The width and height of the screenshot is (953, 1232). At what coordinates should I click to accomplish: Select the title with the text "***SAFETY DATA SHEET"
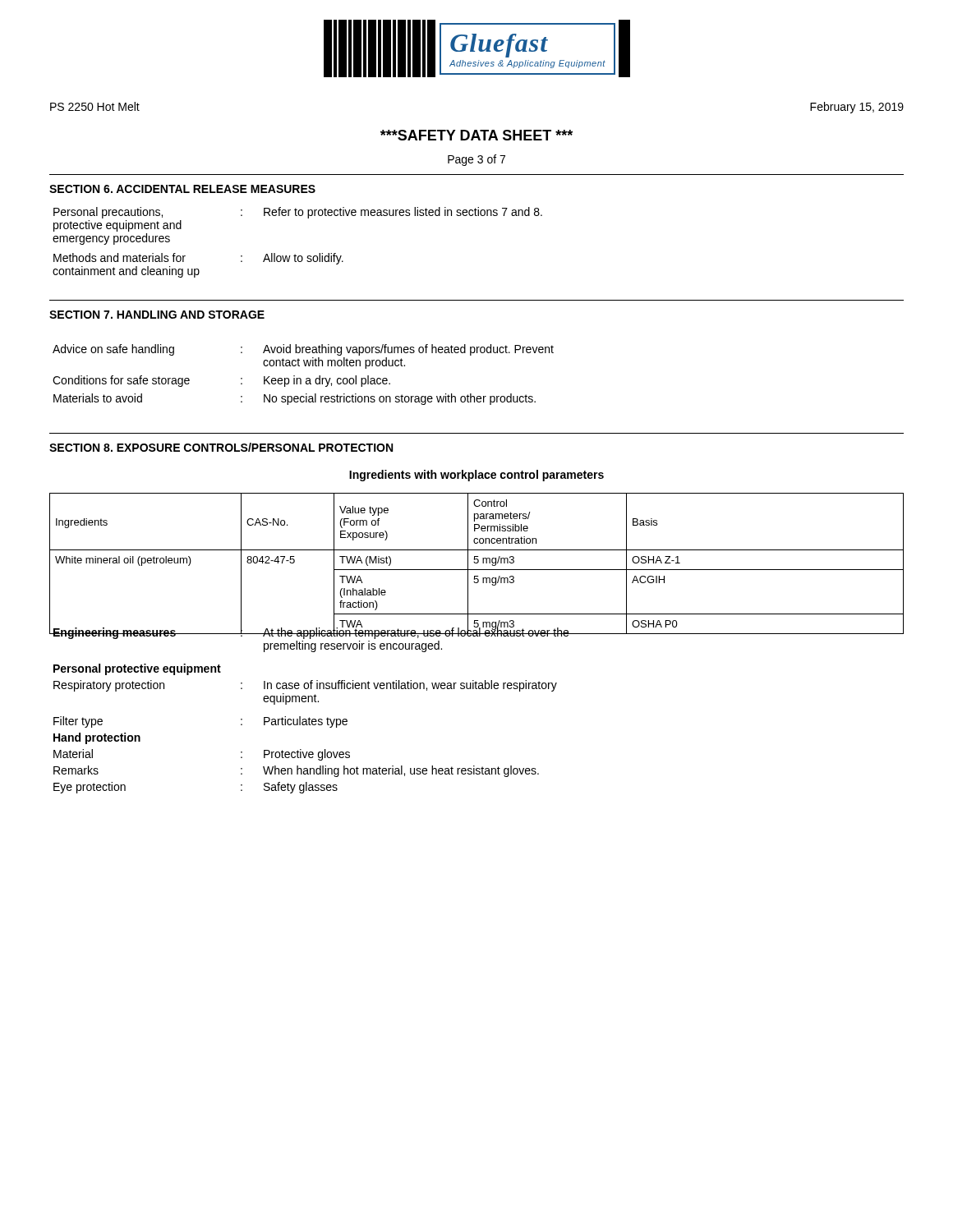coord(476,136)
